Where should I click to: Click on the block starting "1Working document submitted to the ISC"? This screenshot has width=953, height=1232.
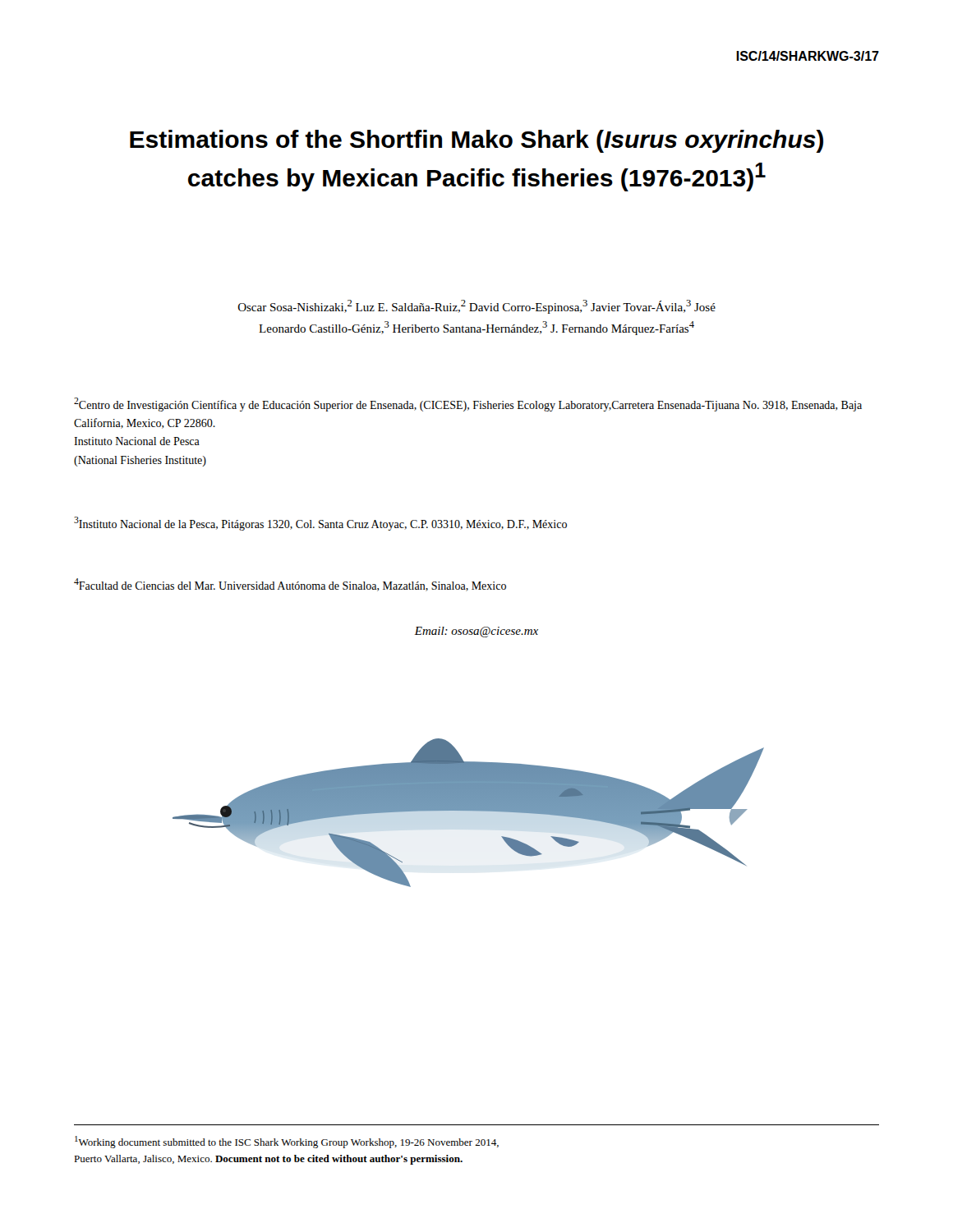pyautogui.click(x=286, y=1149)
